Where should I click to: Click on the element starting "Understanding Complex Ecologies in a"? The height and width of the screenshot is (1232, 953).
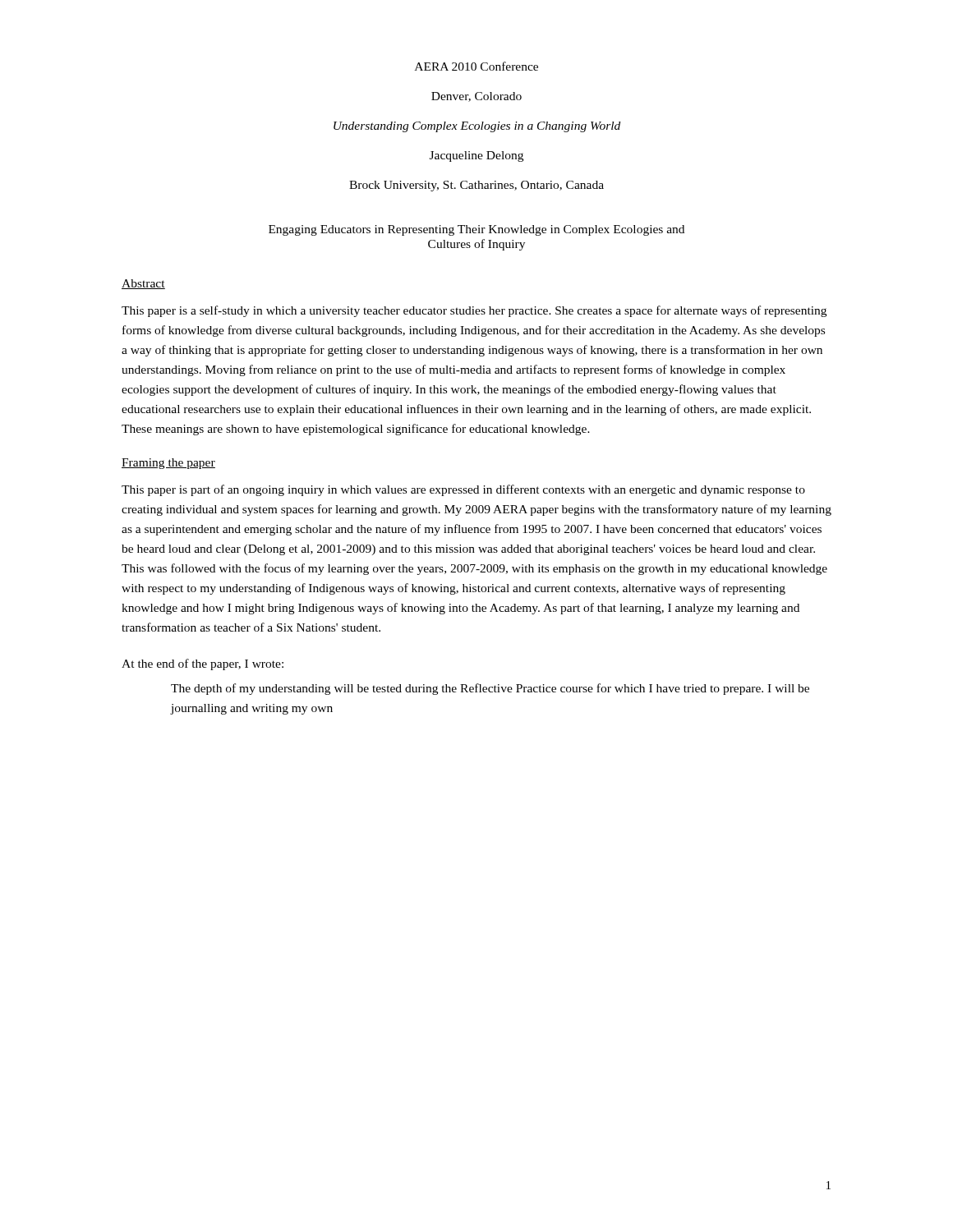click(x=476, y=125)
